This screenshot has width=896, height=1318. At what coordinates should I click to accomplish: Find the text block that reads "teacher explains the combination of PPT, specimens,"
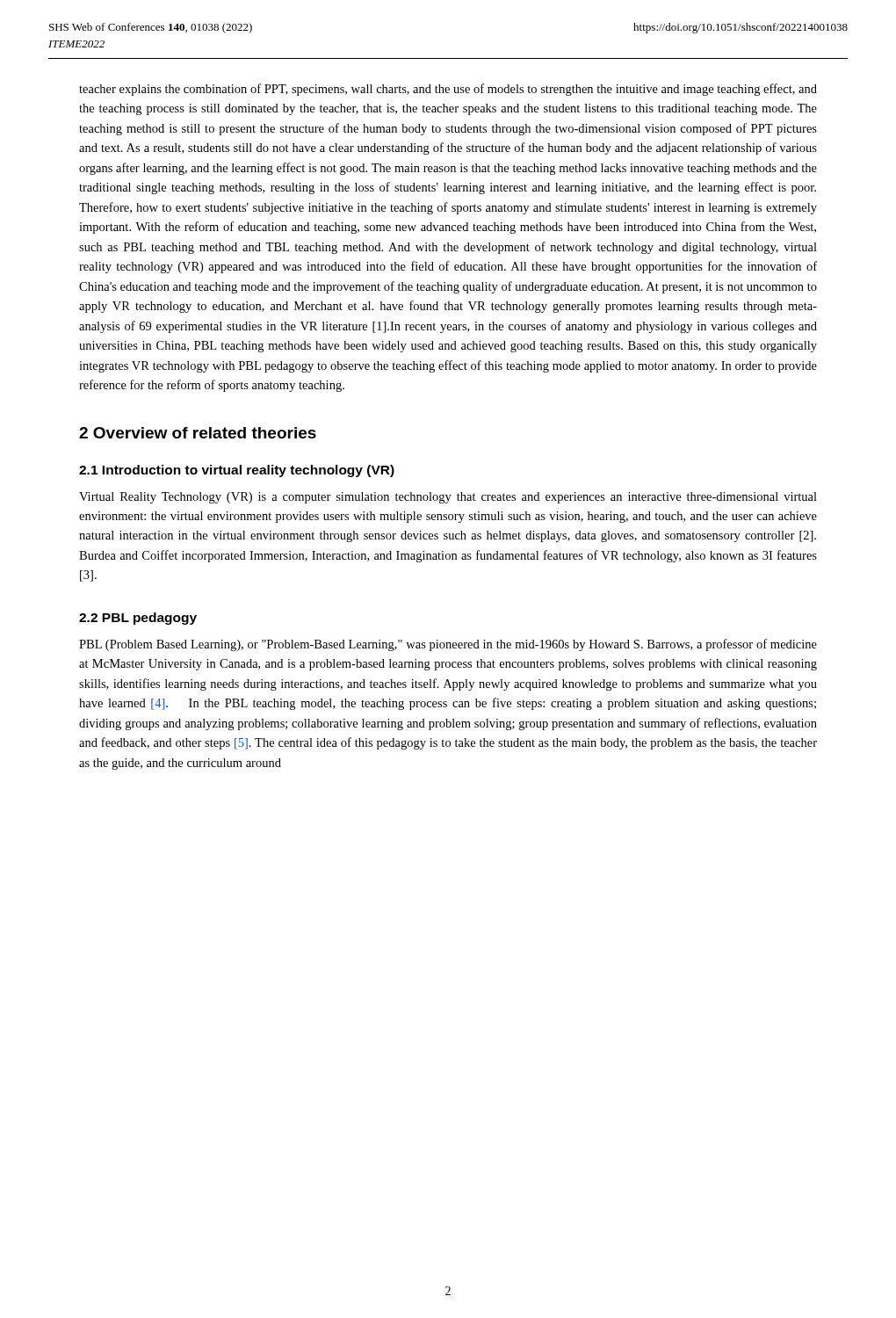pyautogui.click(x=448, y=237)
